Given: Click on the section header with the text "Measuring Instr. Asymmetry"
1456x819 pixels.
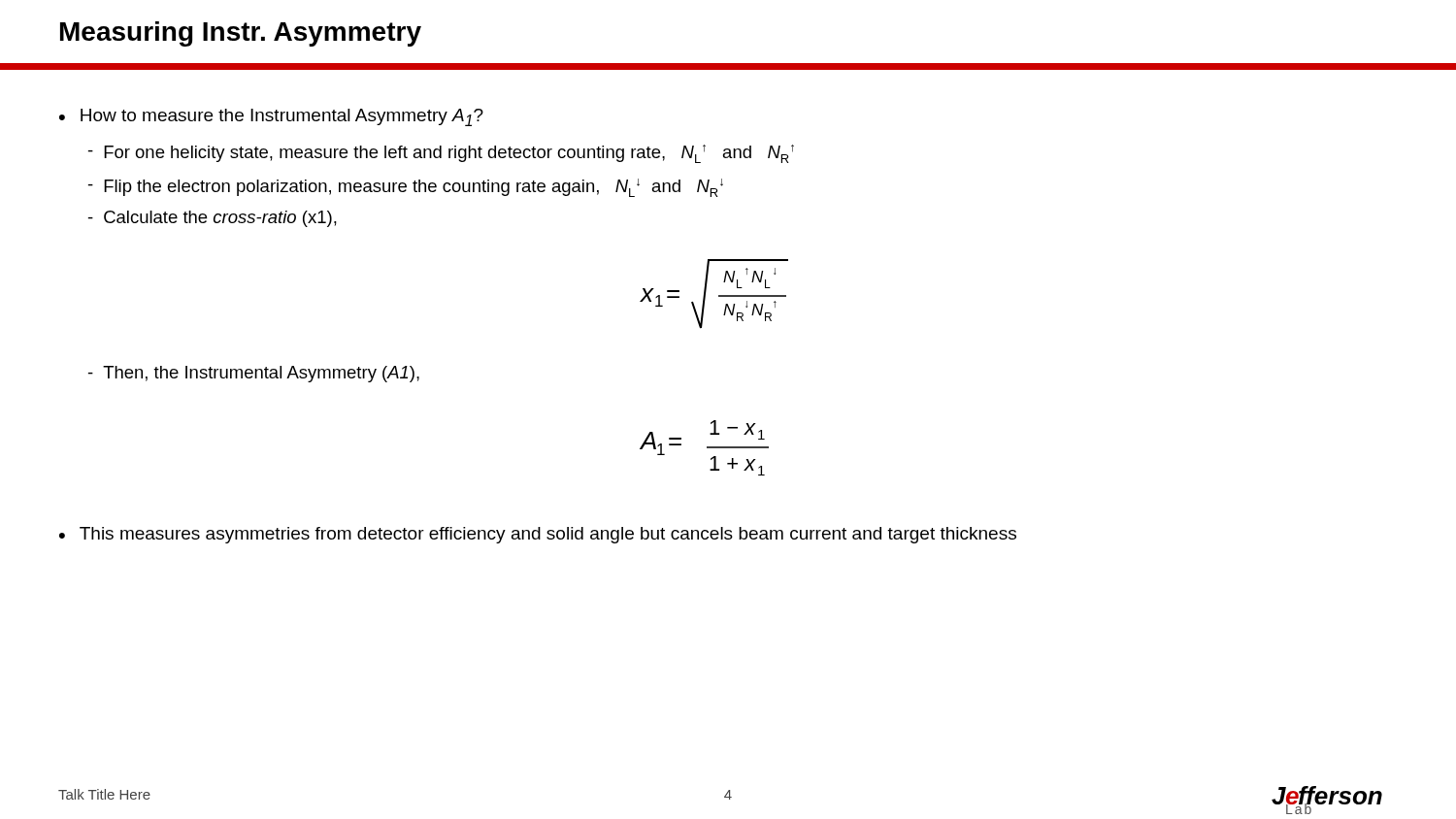Looking at the screenshot, I should [240, 32].
